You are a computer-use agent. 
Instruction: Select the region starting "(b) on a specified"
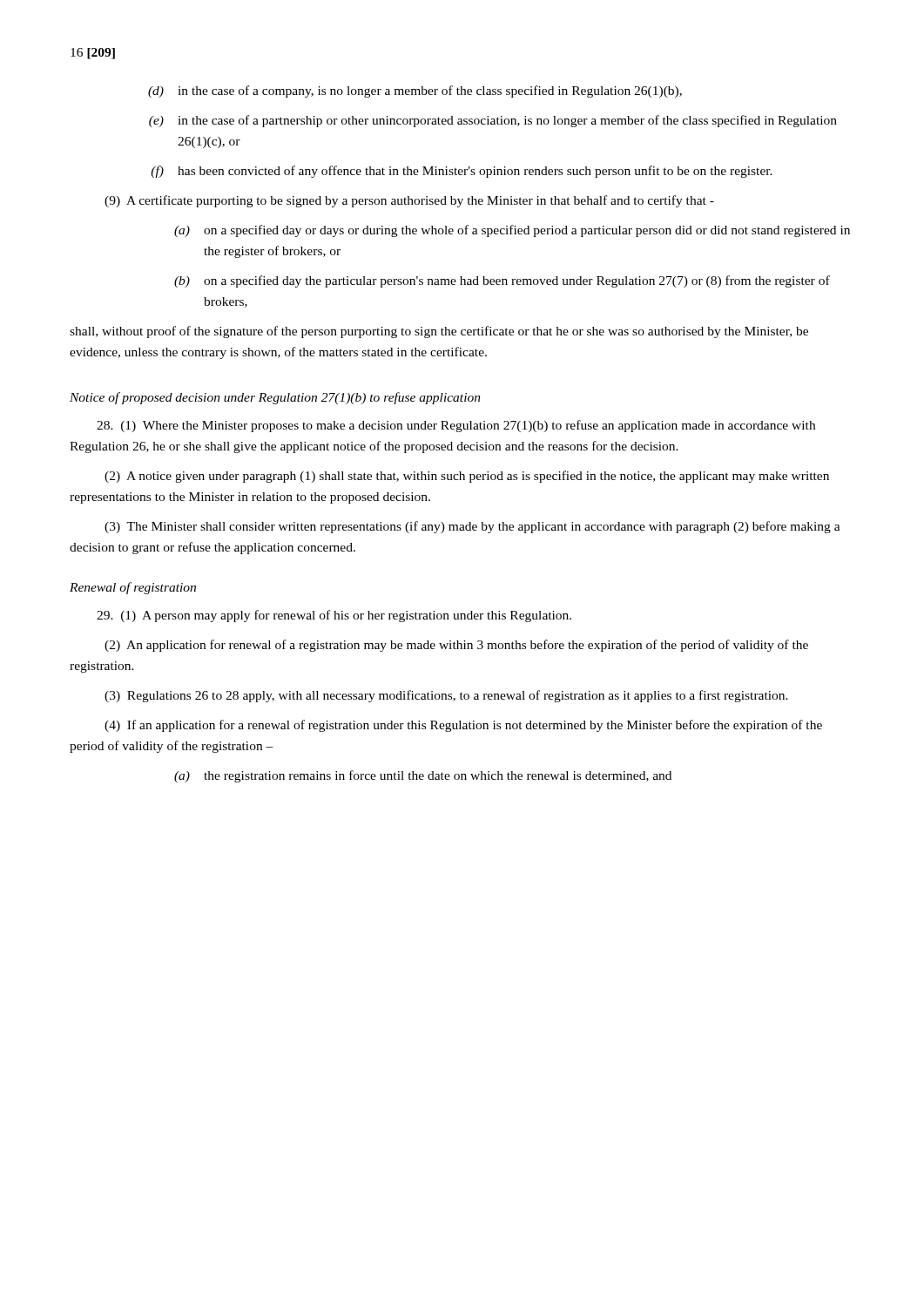[x=506, y=291]
